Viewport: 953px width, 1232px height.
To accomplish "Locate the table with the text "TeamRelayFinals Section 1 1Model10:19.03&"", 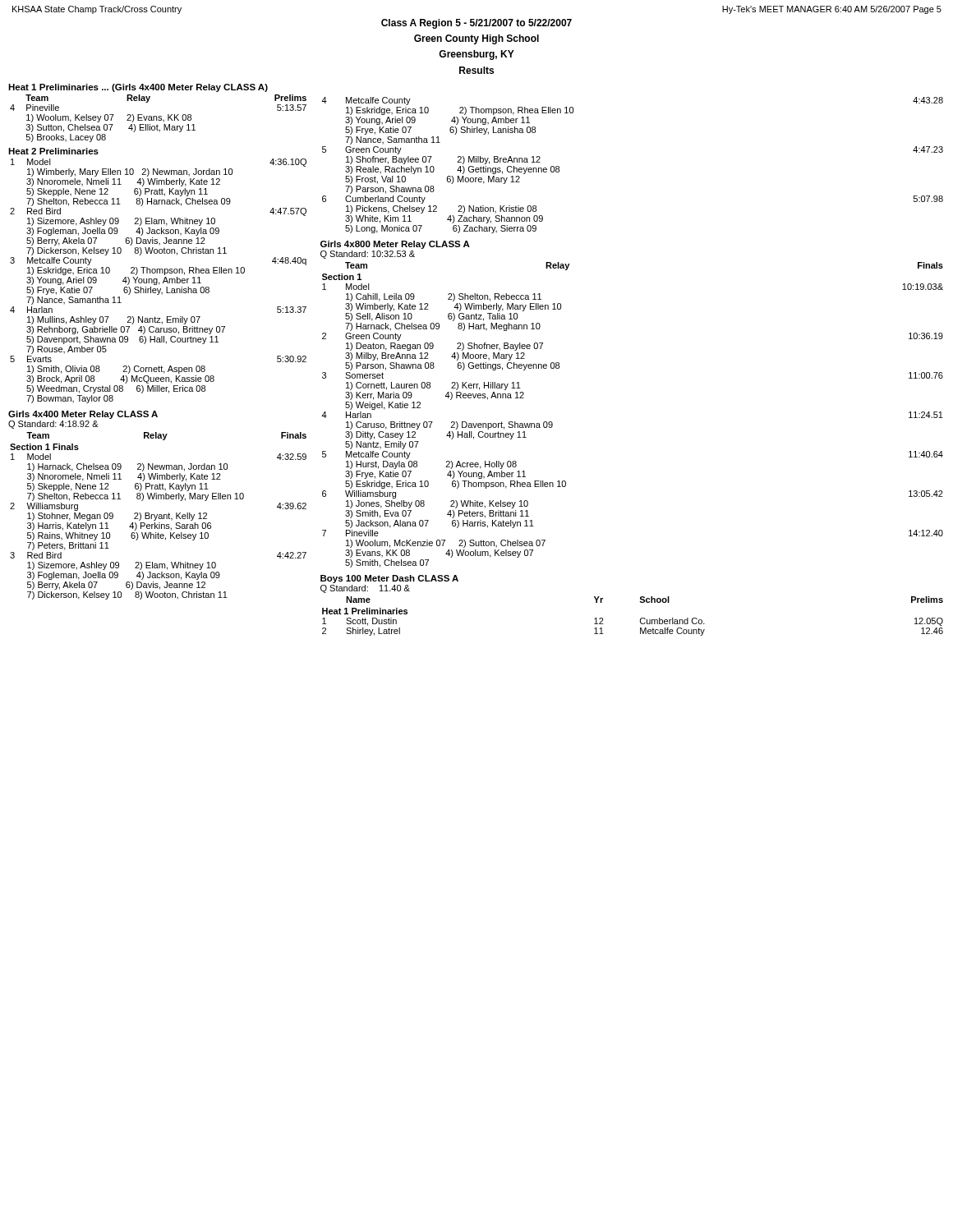I will click(x=632, y=414).
